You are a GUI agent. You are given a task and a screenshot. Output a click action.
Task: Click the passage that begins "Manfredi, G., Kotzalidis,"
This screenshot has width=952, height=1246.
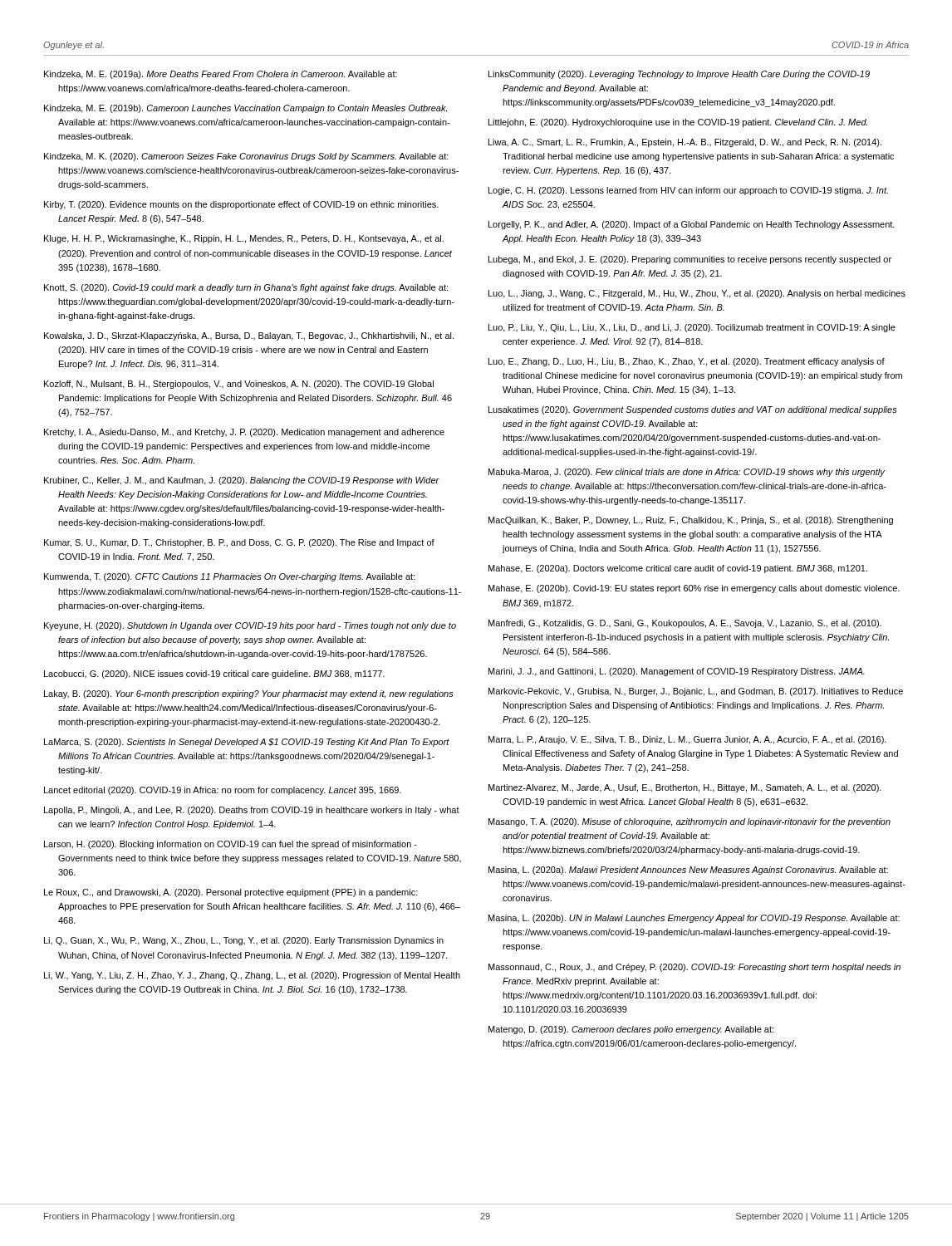point(689,637)
